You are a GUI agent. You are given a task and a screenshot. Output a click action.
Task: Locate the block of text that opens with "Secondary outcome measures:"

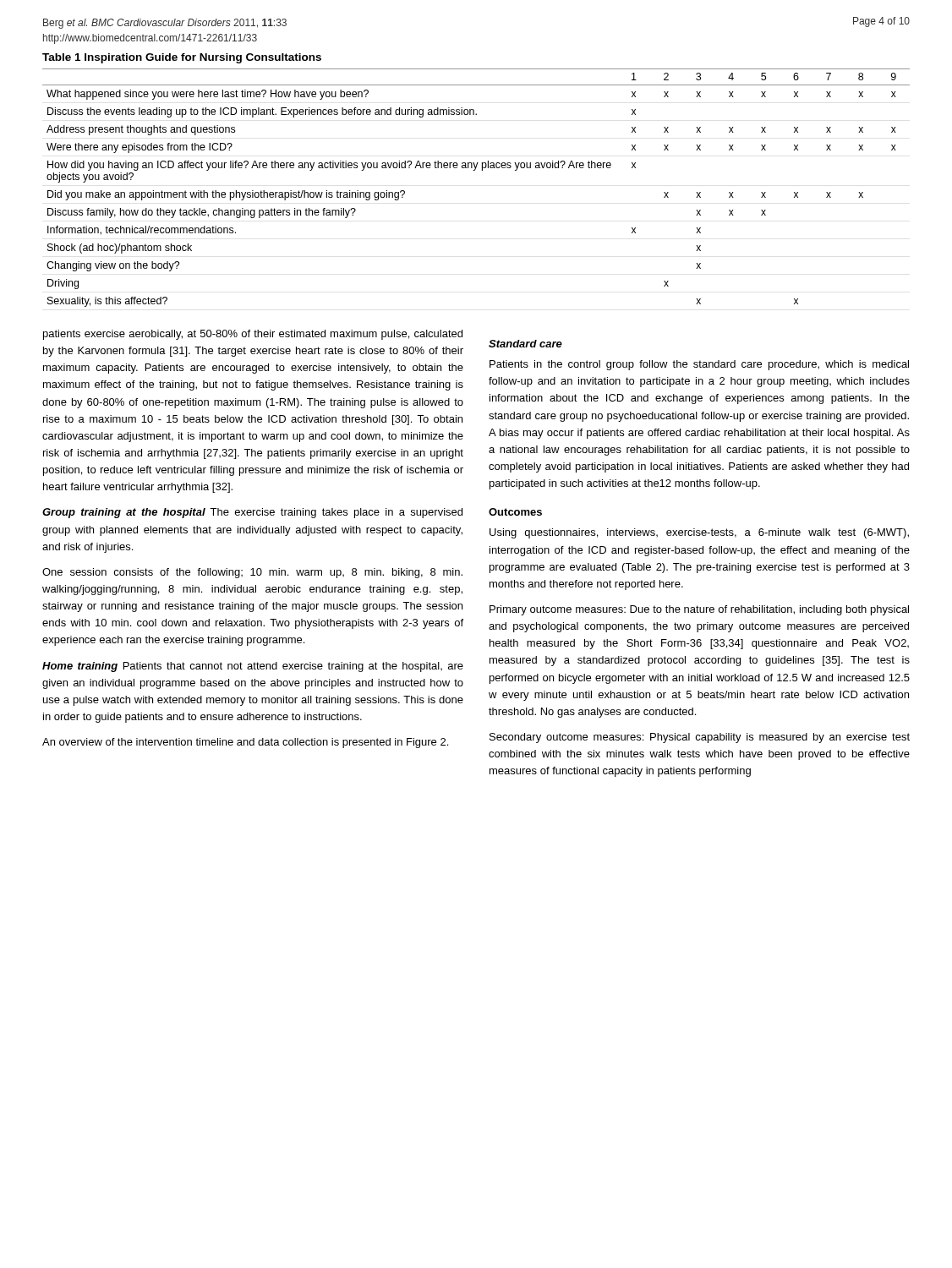[x=699, y=754]
